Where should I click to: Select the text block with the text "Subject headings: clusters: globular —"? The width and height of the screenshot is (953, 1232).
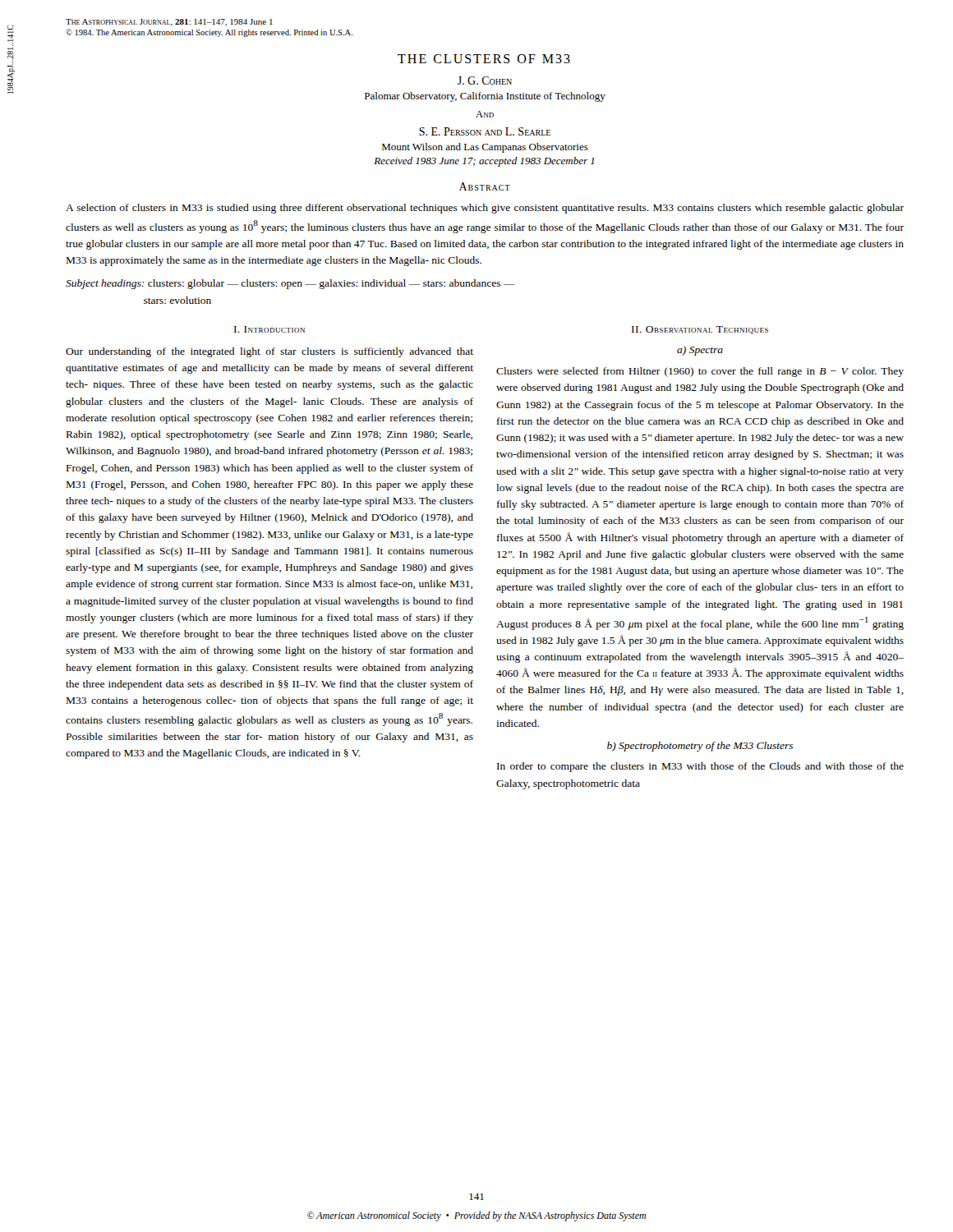290,291
